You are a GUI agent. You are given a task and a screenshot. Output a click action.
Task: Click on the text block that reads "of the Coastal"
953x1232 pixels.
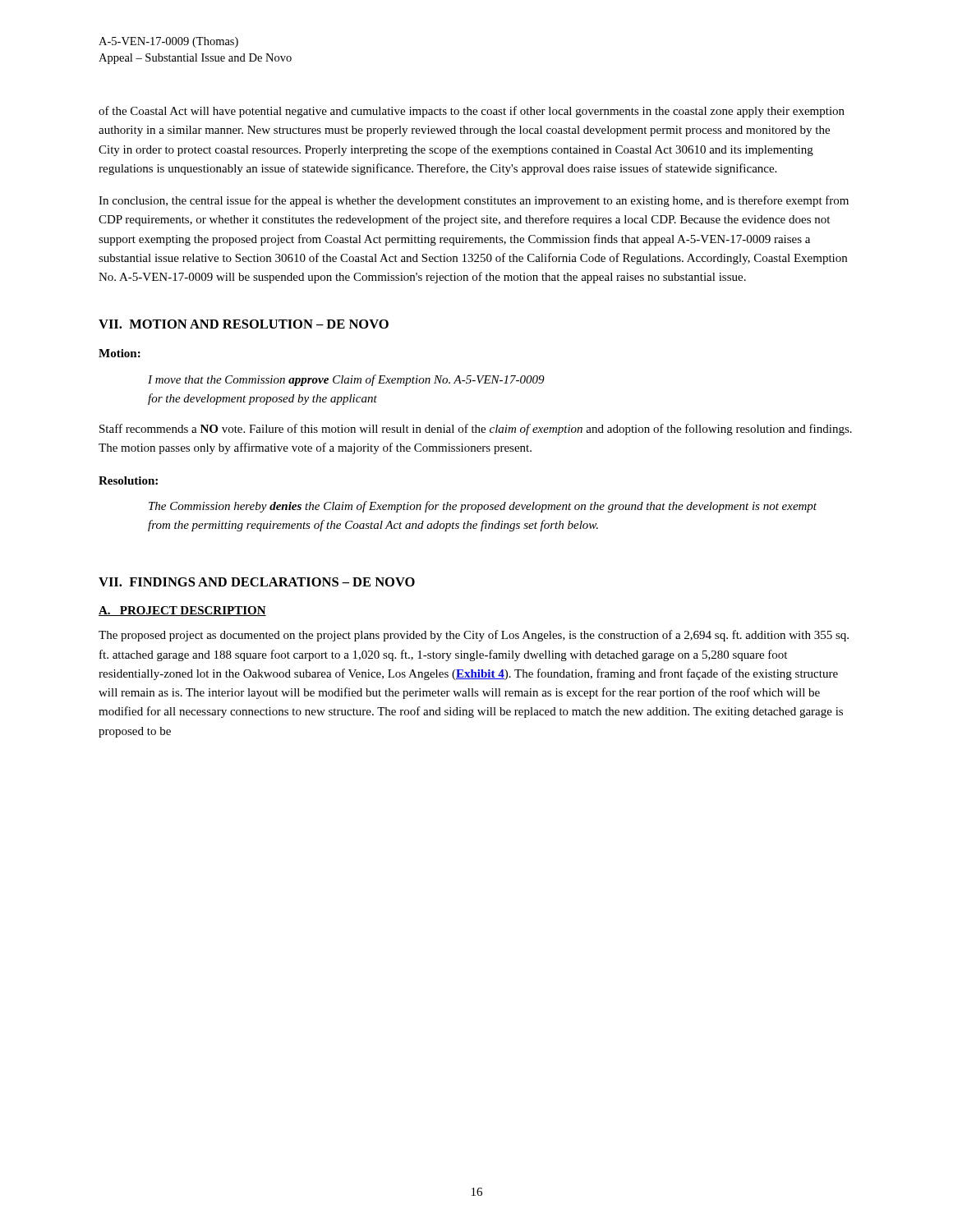point(476,140)
